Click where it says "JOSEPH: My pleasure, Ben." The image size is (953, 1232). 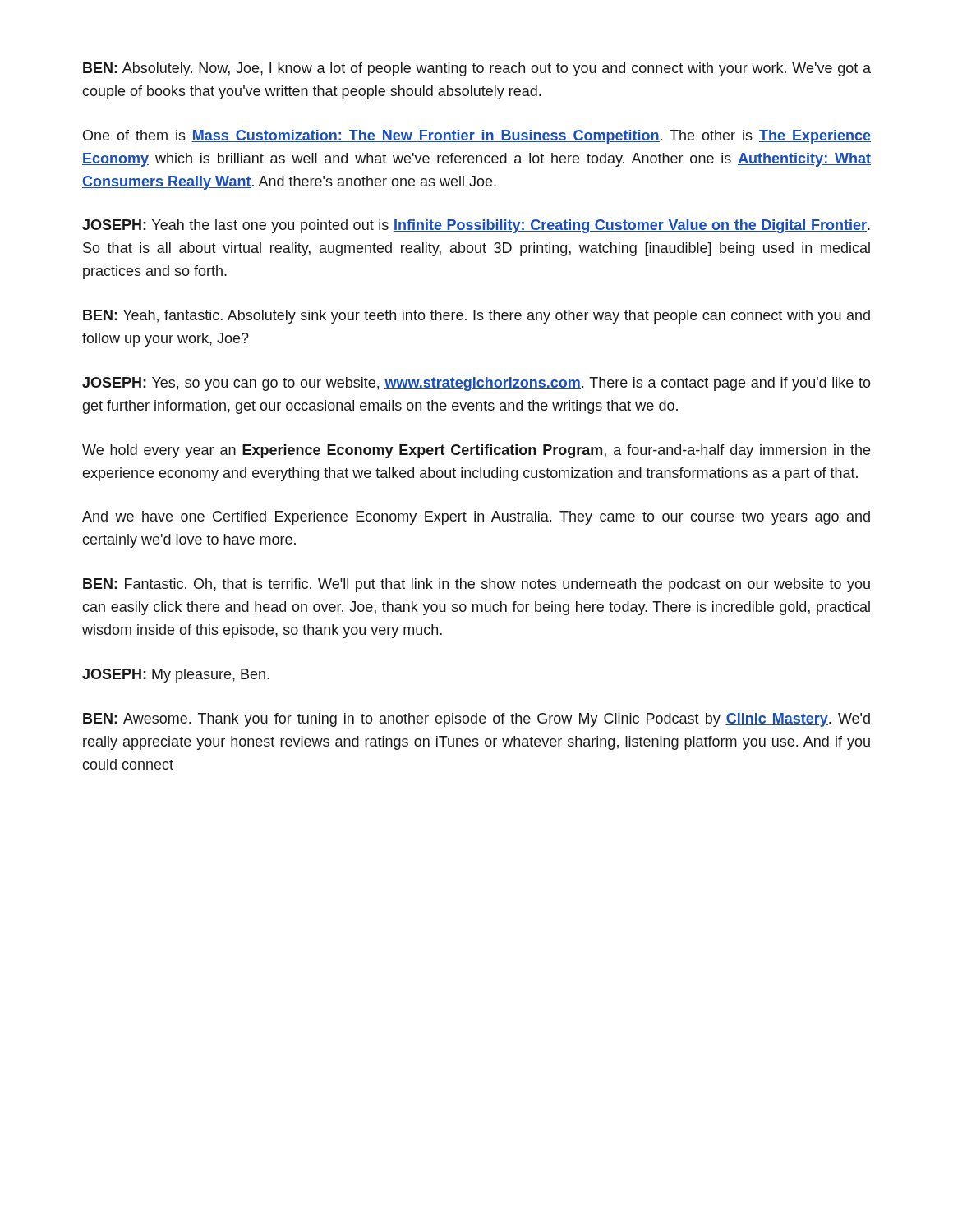[176, 674]
